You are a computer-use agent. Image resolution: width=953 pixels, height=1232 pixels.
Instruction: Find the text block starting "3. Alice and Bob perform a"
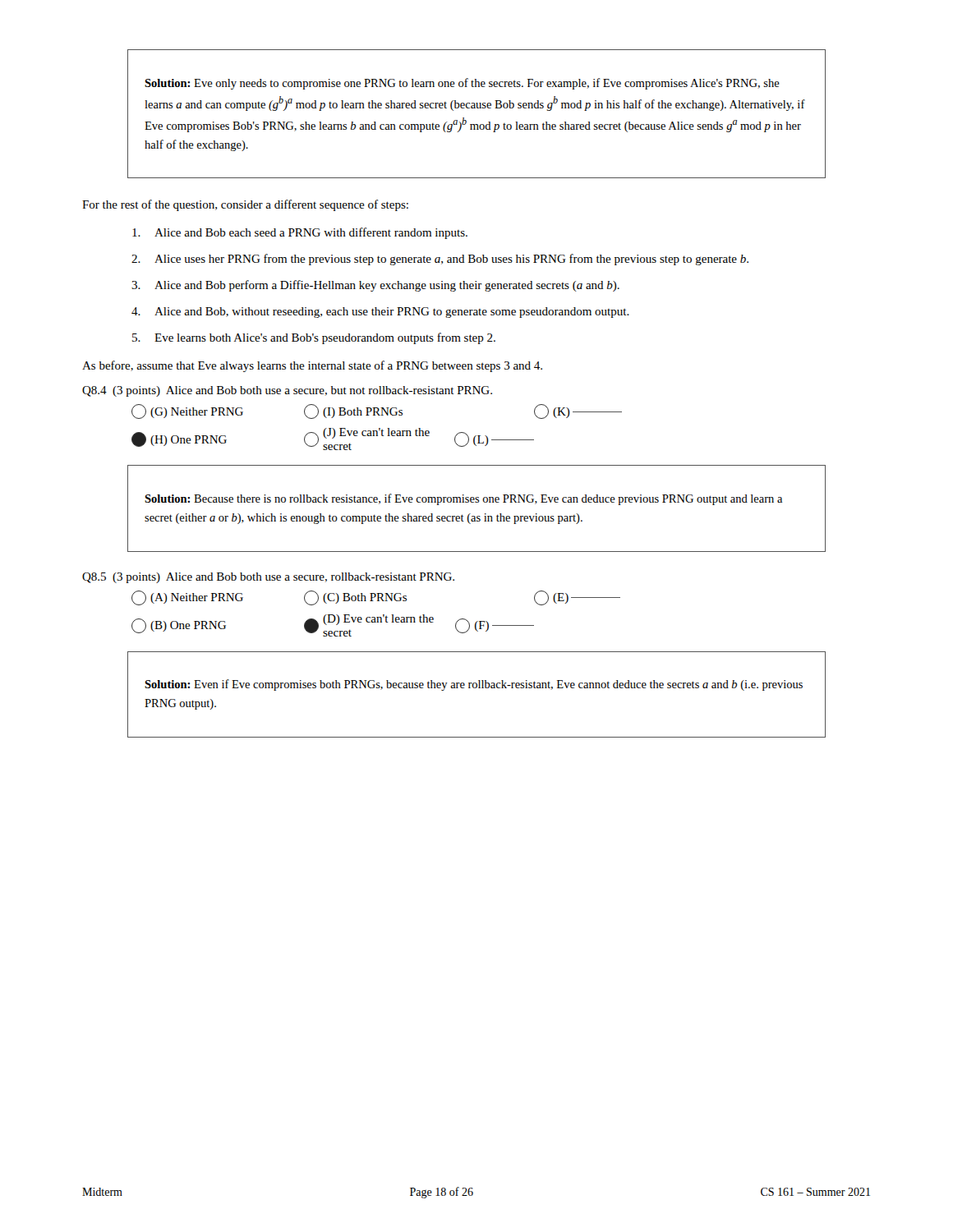(485, 285)
